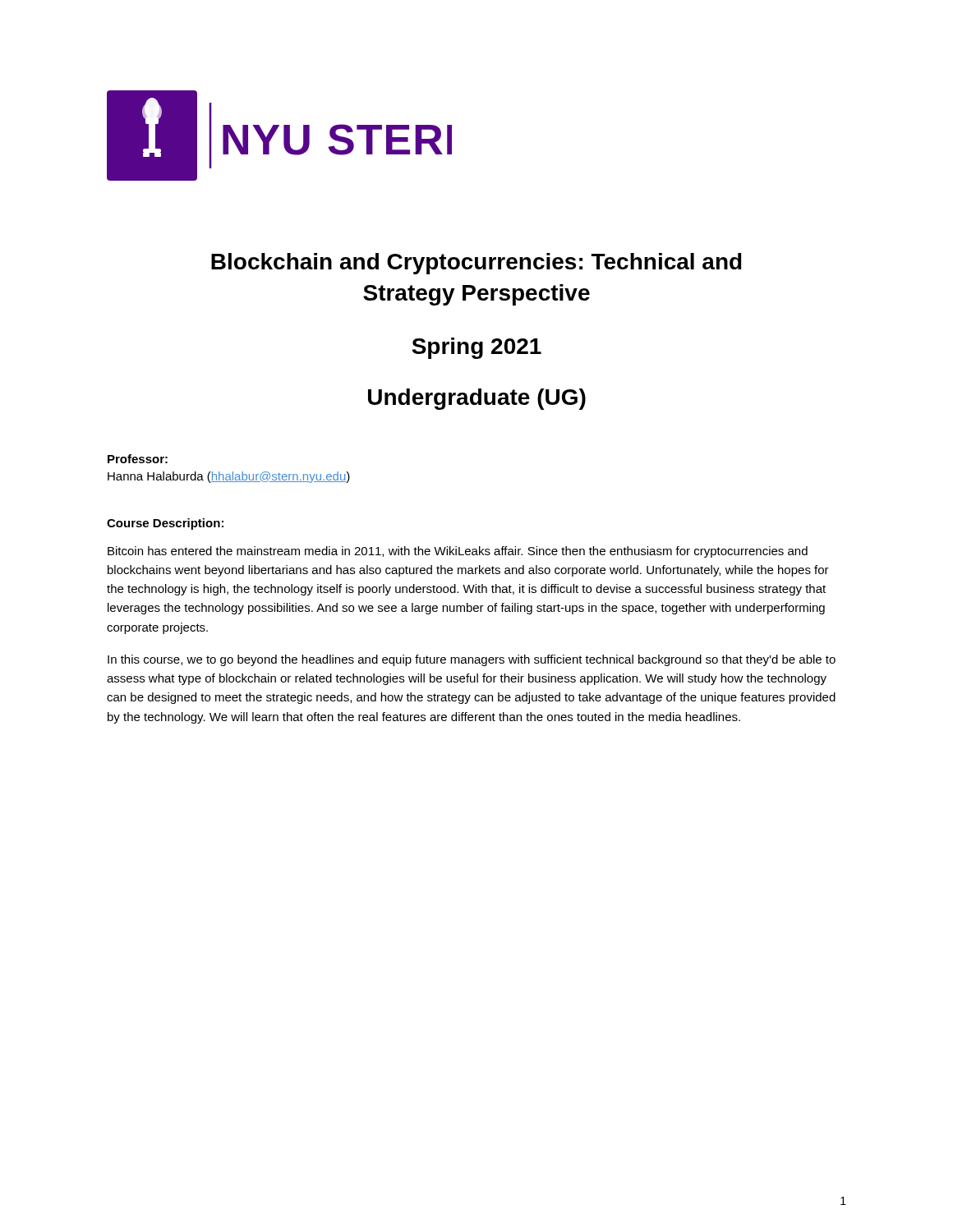
Task: Click on the logo
Action: (x=476, y=136)
